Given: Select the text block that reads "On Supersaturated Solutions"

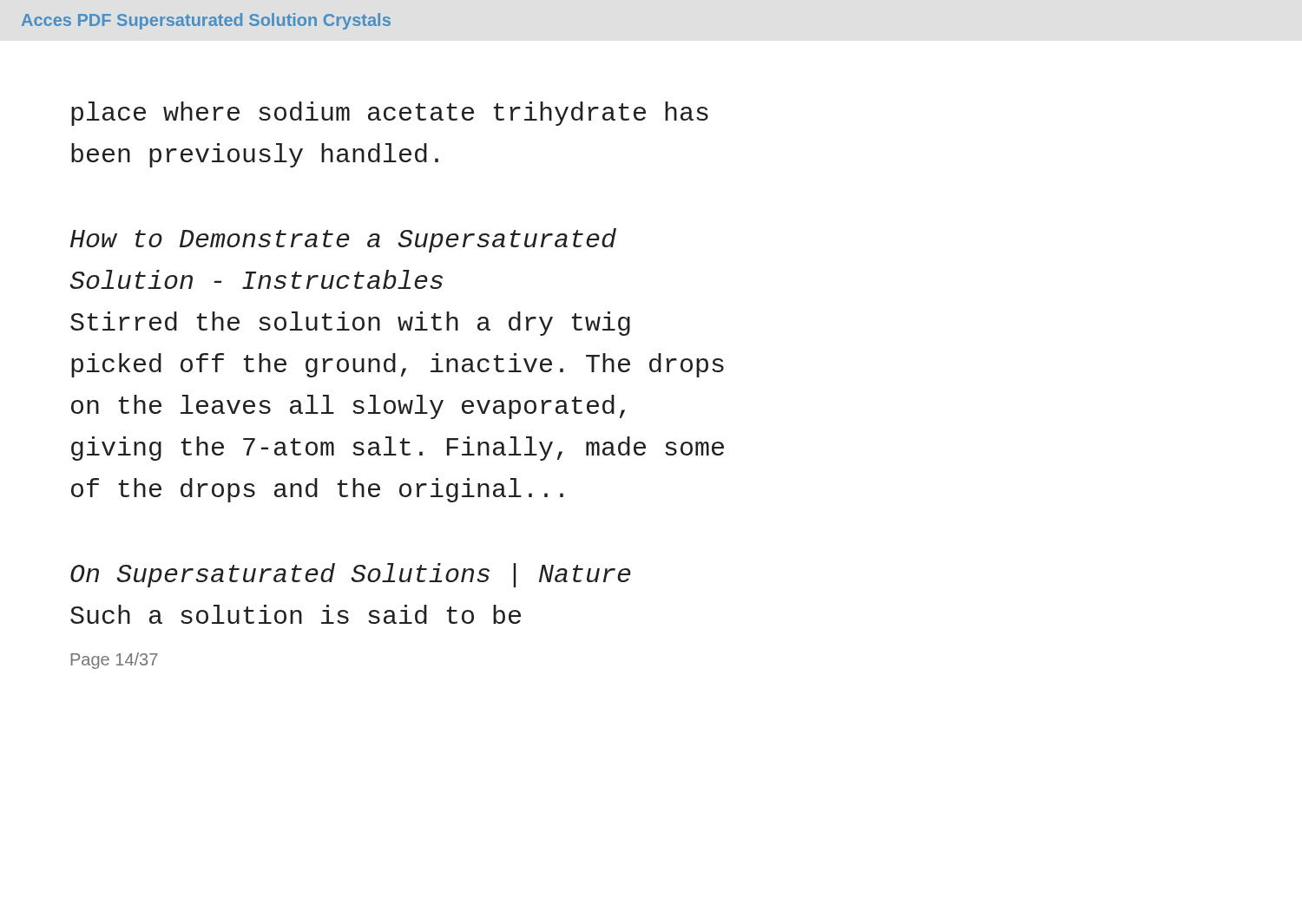Looking at the screenshot, I should click(x=351, y=615).
